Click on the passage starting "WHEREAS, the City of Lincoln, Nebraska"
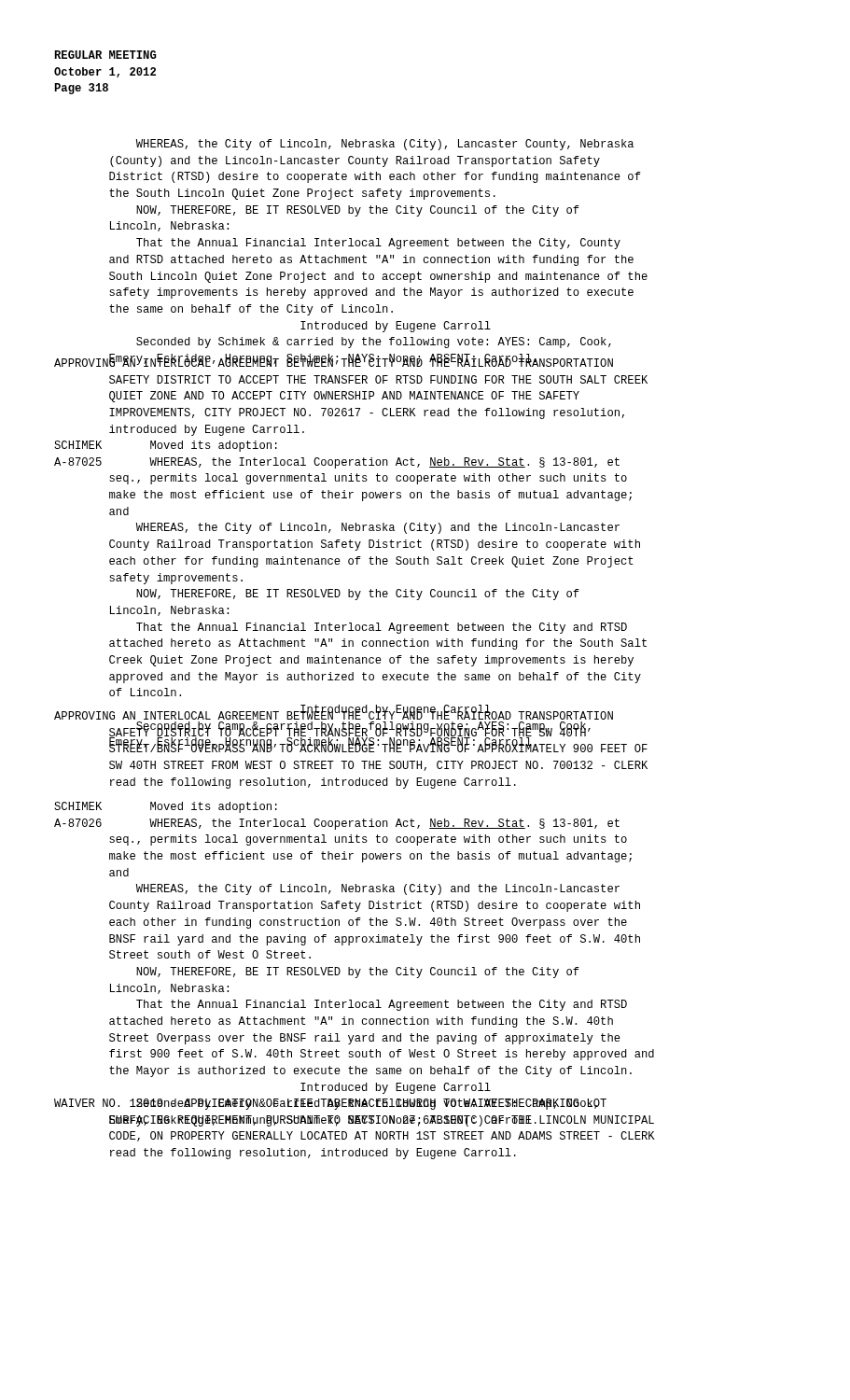Image resolution: width=850 pixels, height=1400 pixels. [x=351, y=252]
